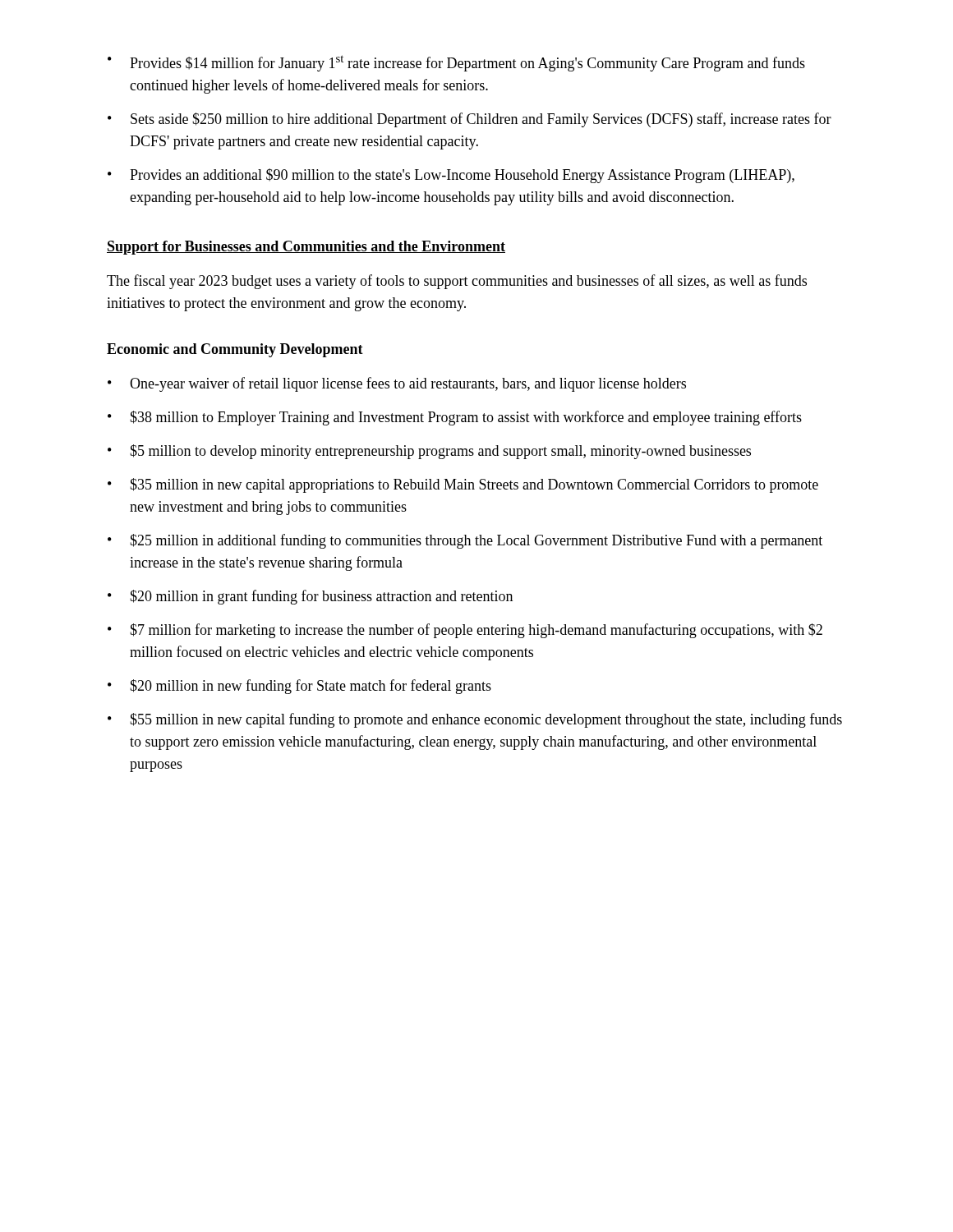Navigate to the text block starting "• $38 million to Employer Training and"

454,418
